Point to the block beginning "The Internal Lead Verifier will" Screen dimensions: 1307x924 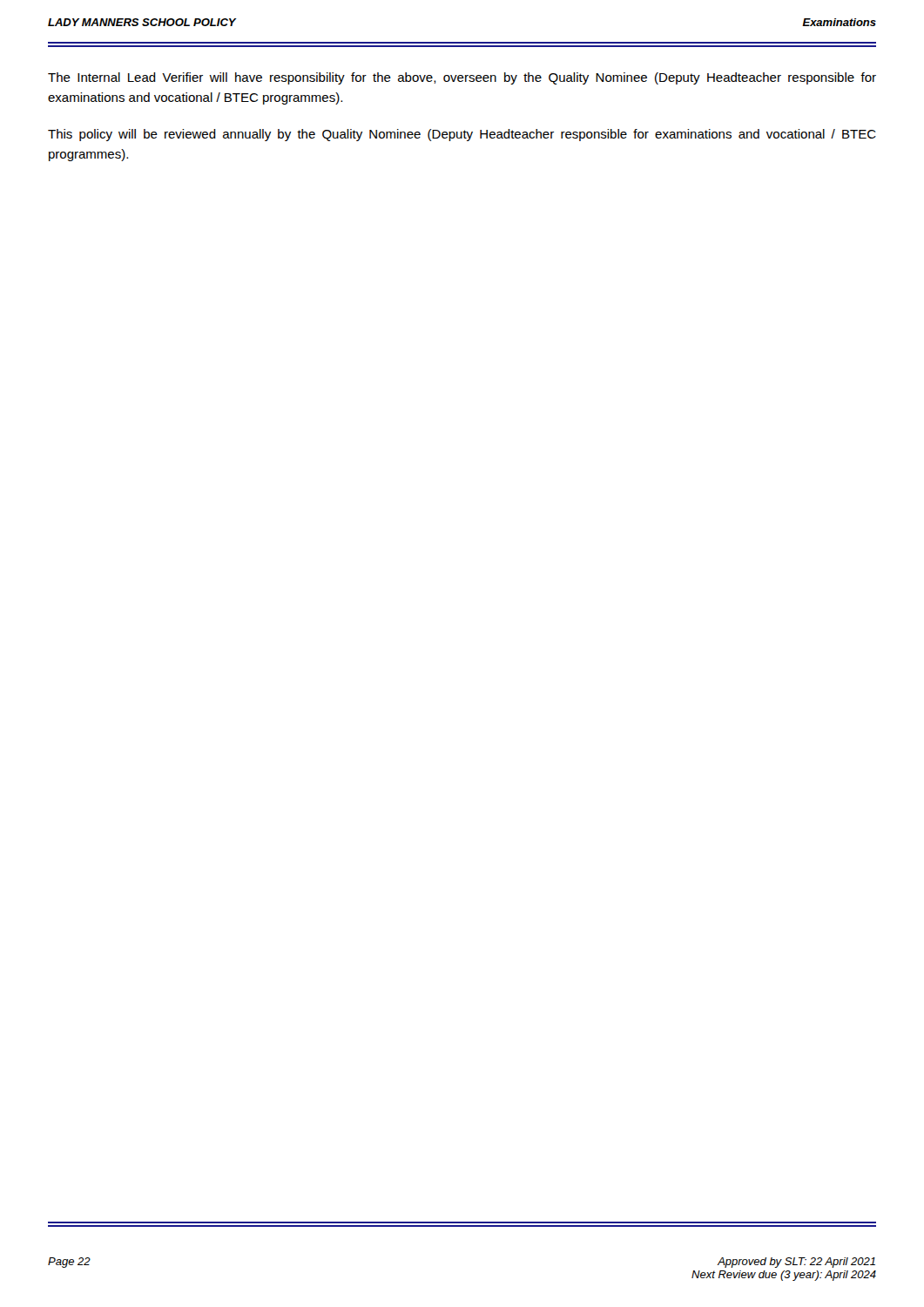click(462, 87)
